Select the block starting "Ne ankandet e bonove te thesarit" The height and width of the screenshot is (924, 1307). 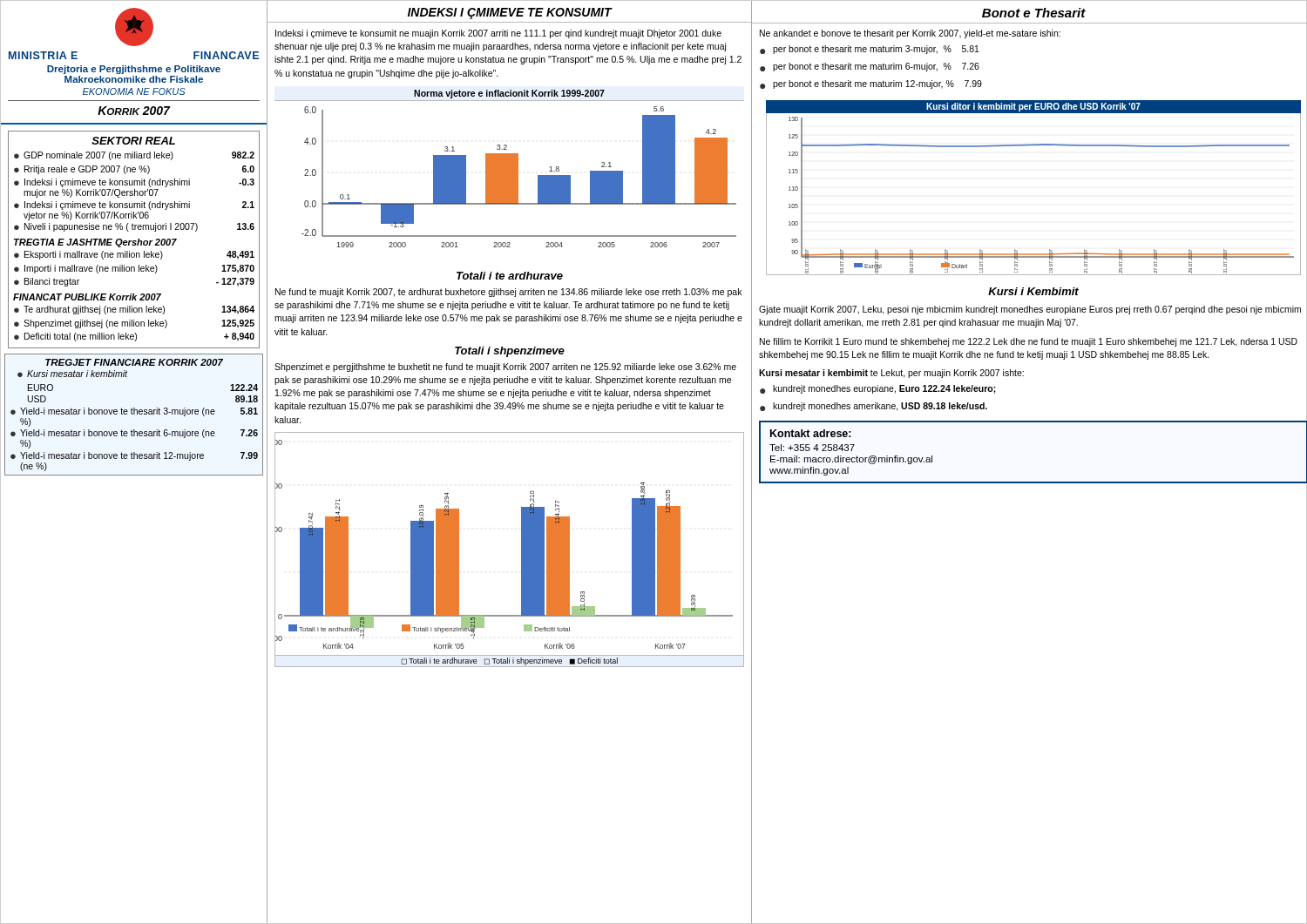910,33
